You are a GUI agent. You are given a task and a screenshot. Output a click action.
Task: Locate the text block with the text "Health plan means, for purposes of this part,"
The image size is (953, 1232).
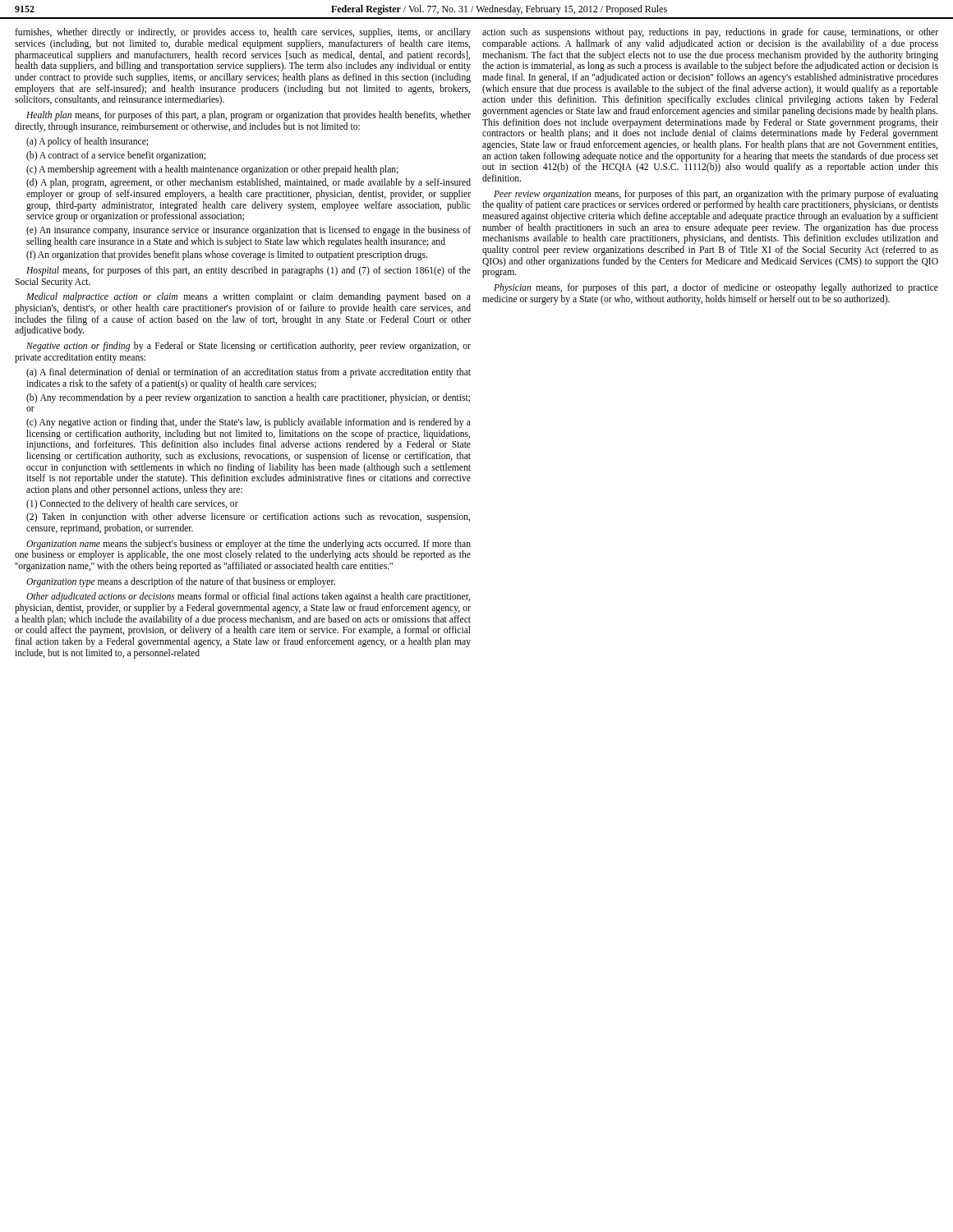(243, 121)
